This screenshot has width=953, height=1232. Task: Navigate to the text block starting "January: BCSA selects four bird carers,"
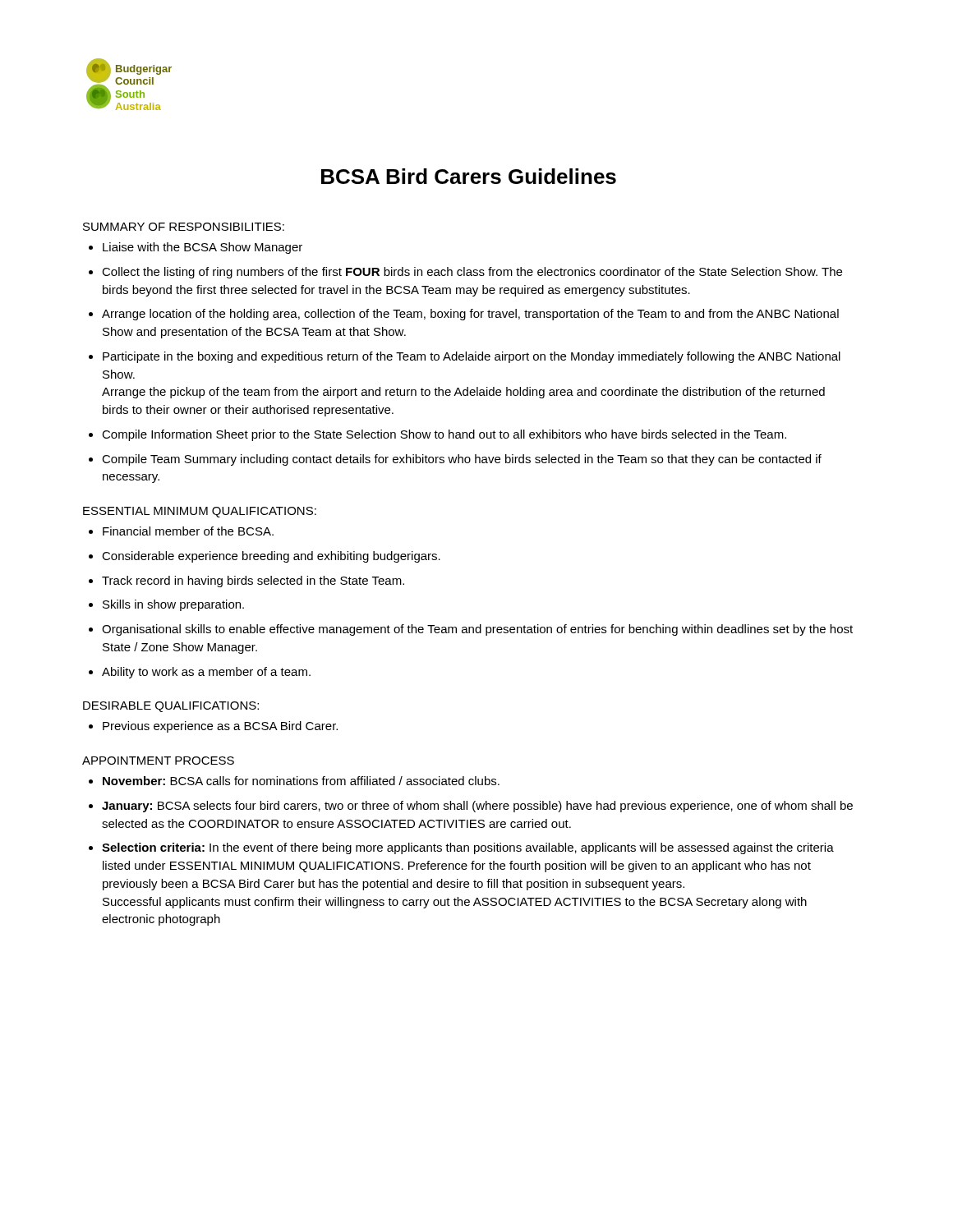[468, 814]
